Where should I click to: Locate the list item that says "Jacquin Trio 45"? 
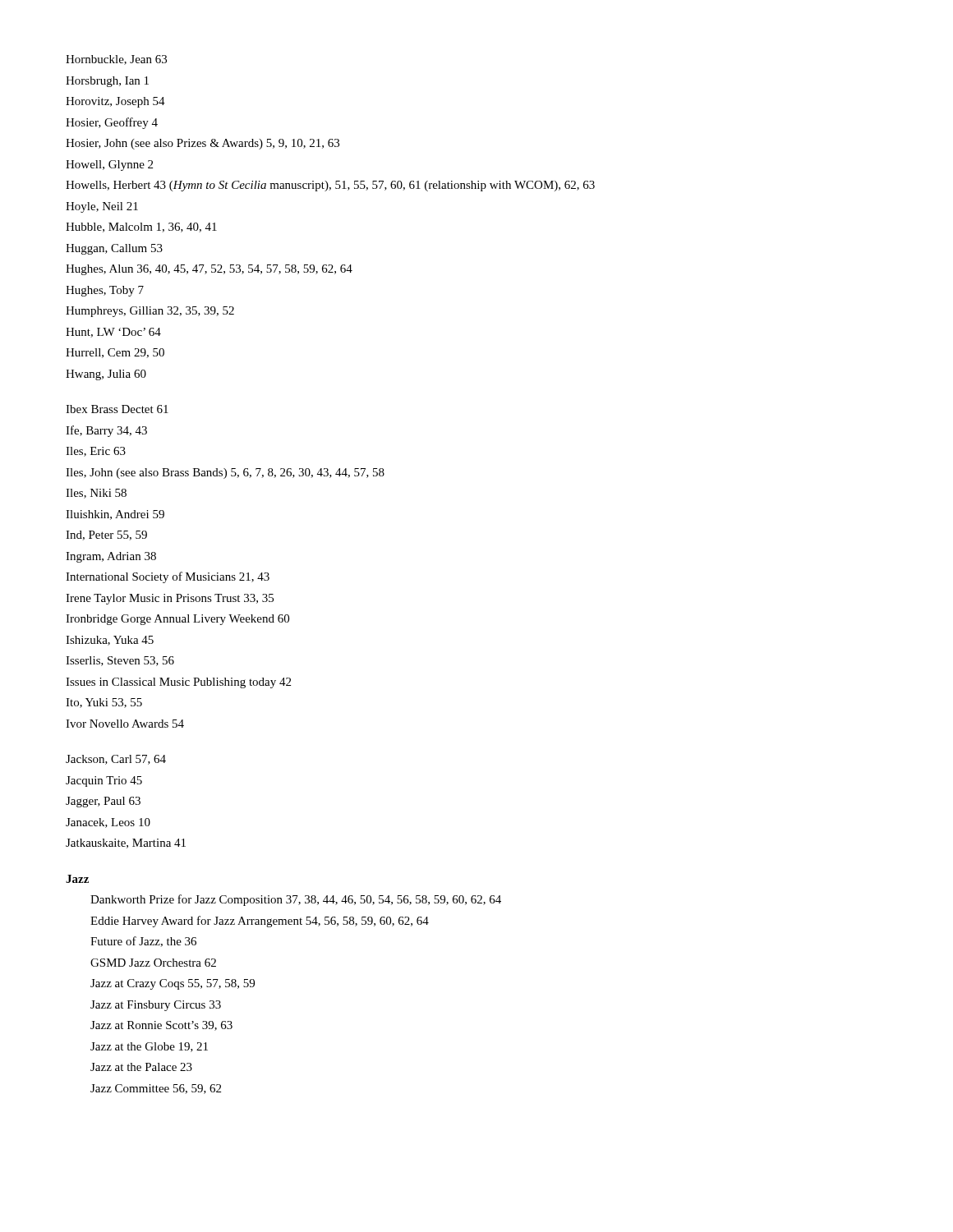[104, 781]
